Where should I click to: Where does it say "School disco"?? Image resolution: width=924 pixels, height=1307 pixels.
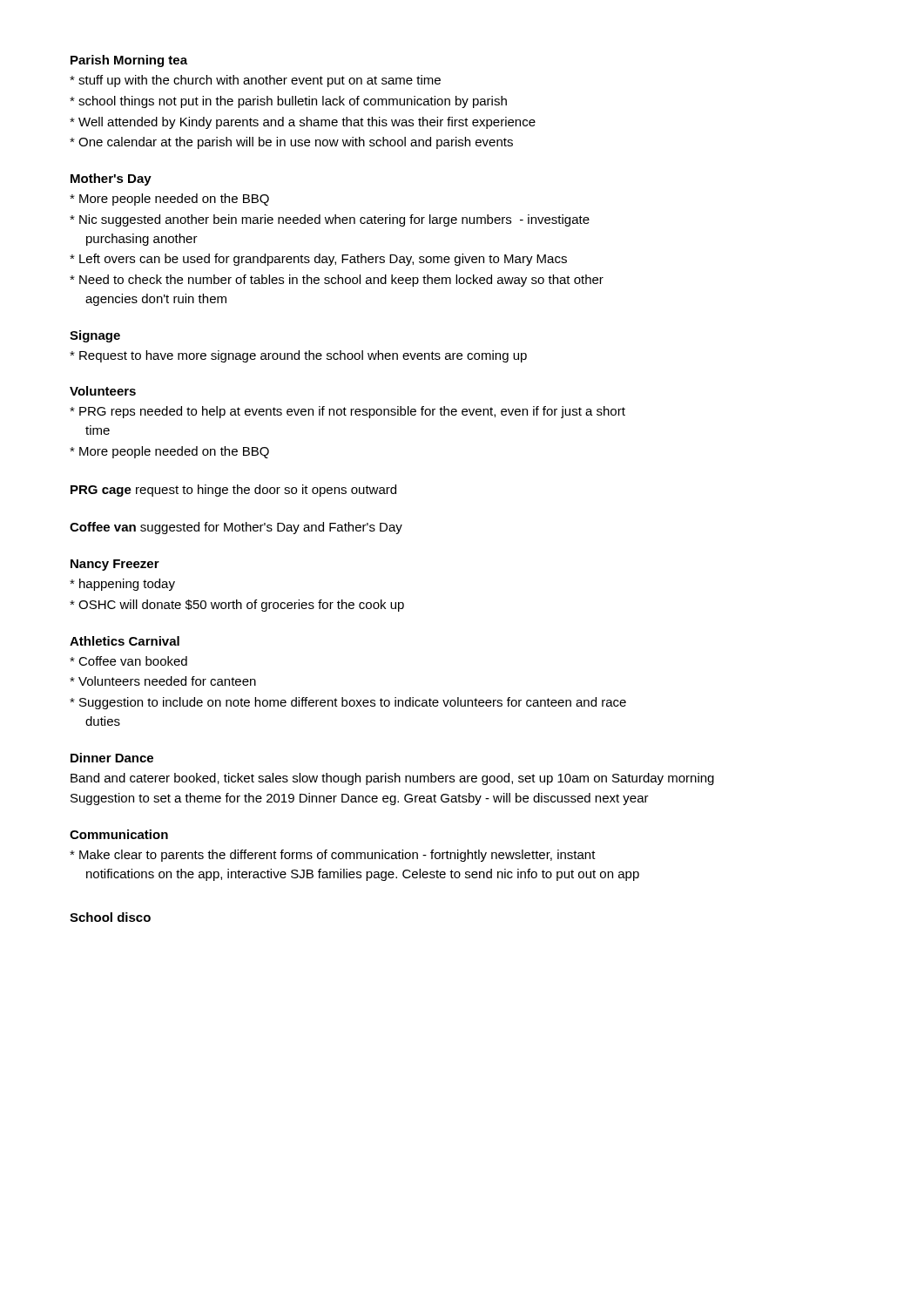(110, 917)
